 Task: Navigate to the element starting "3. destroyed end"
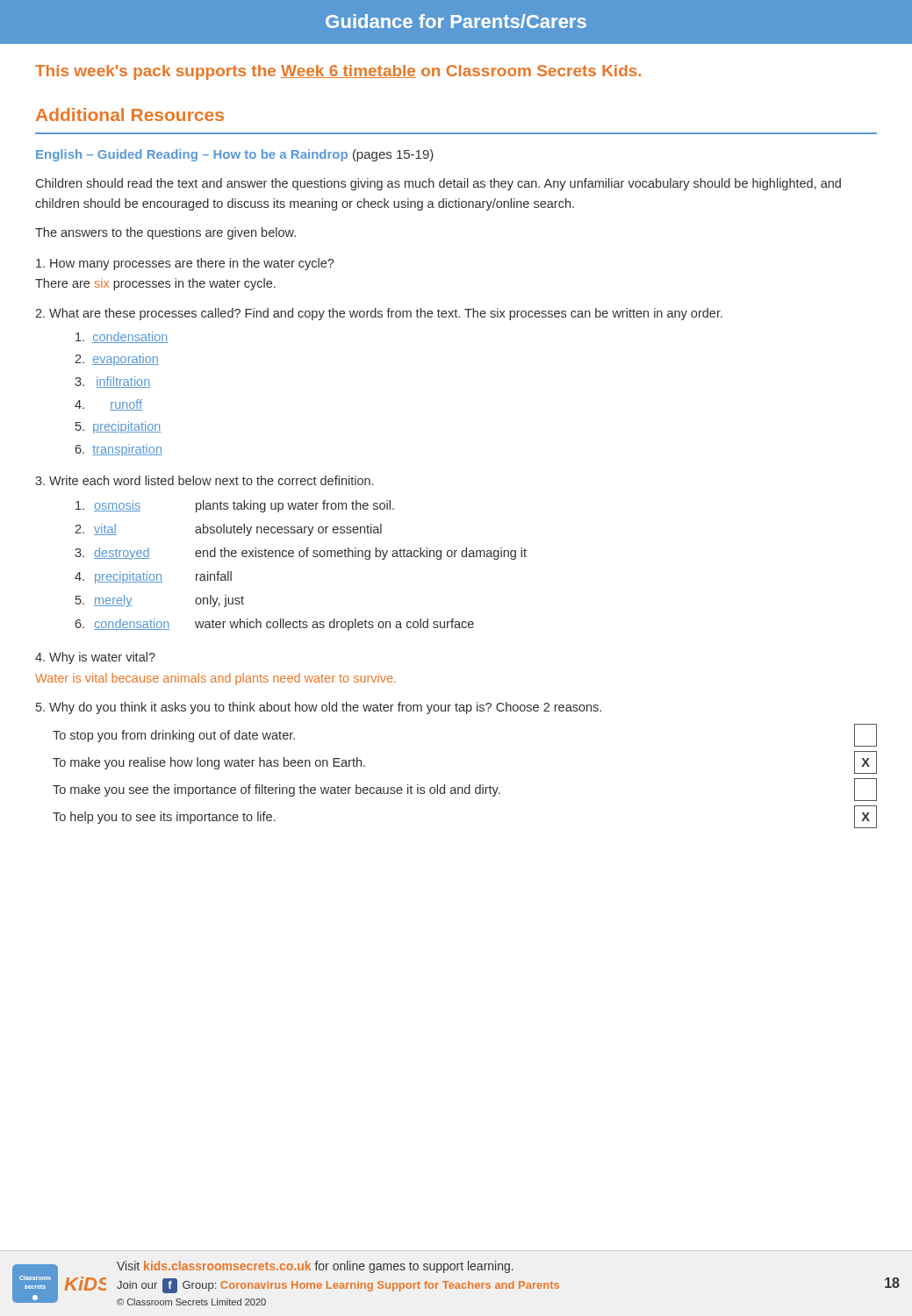[x=301, y=553]
